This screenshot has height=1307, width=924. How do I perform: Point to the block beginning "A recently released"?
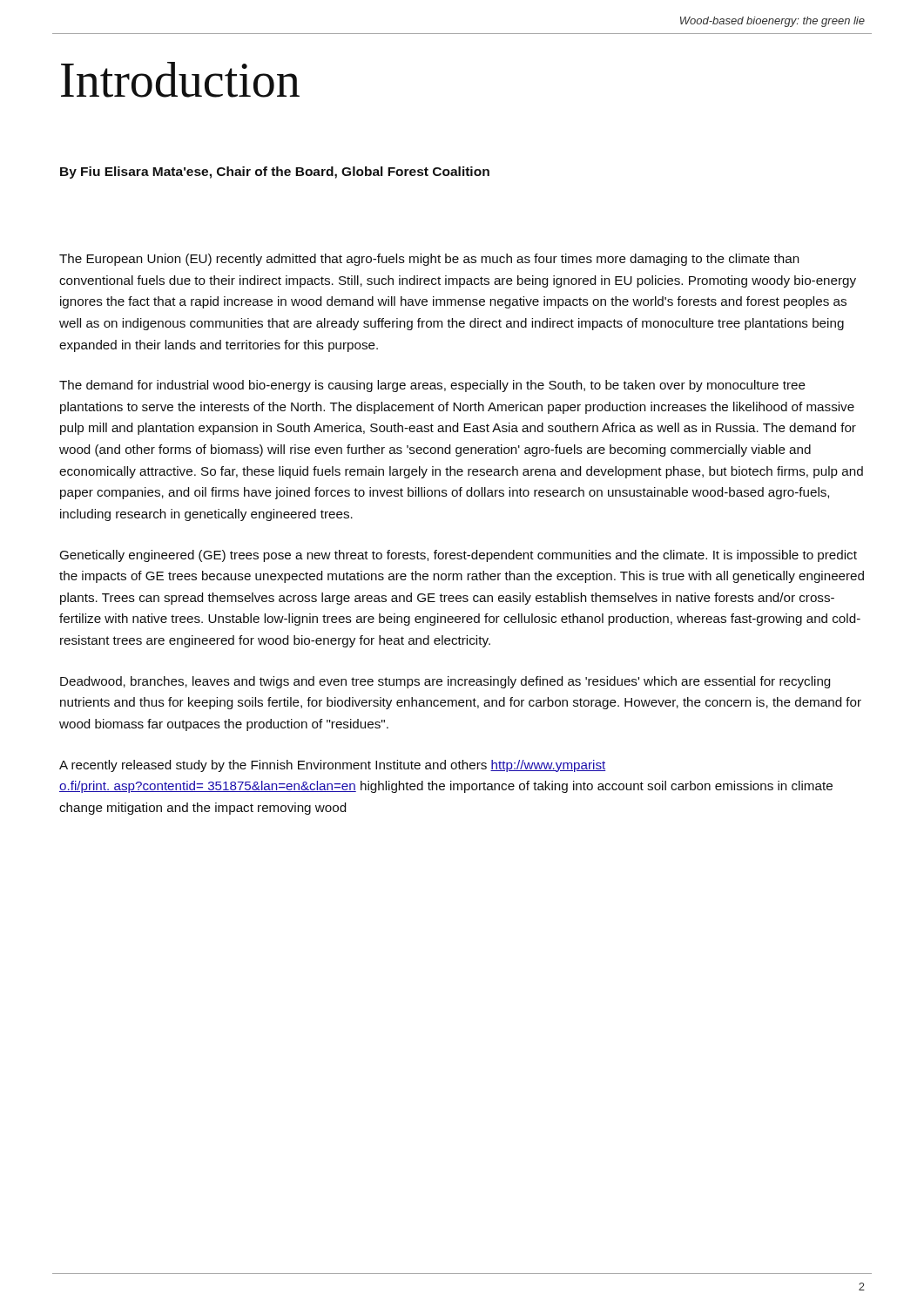[x=462, y=786]
